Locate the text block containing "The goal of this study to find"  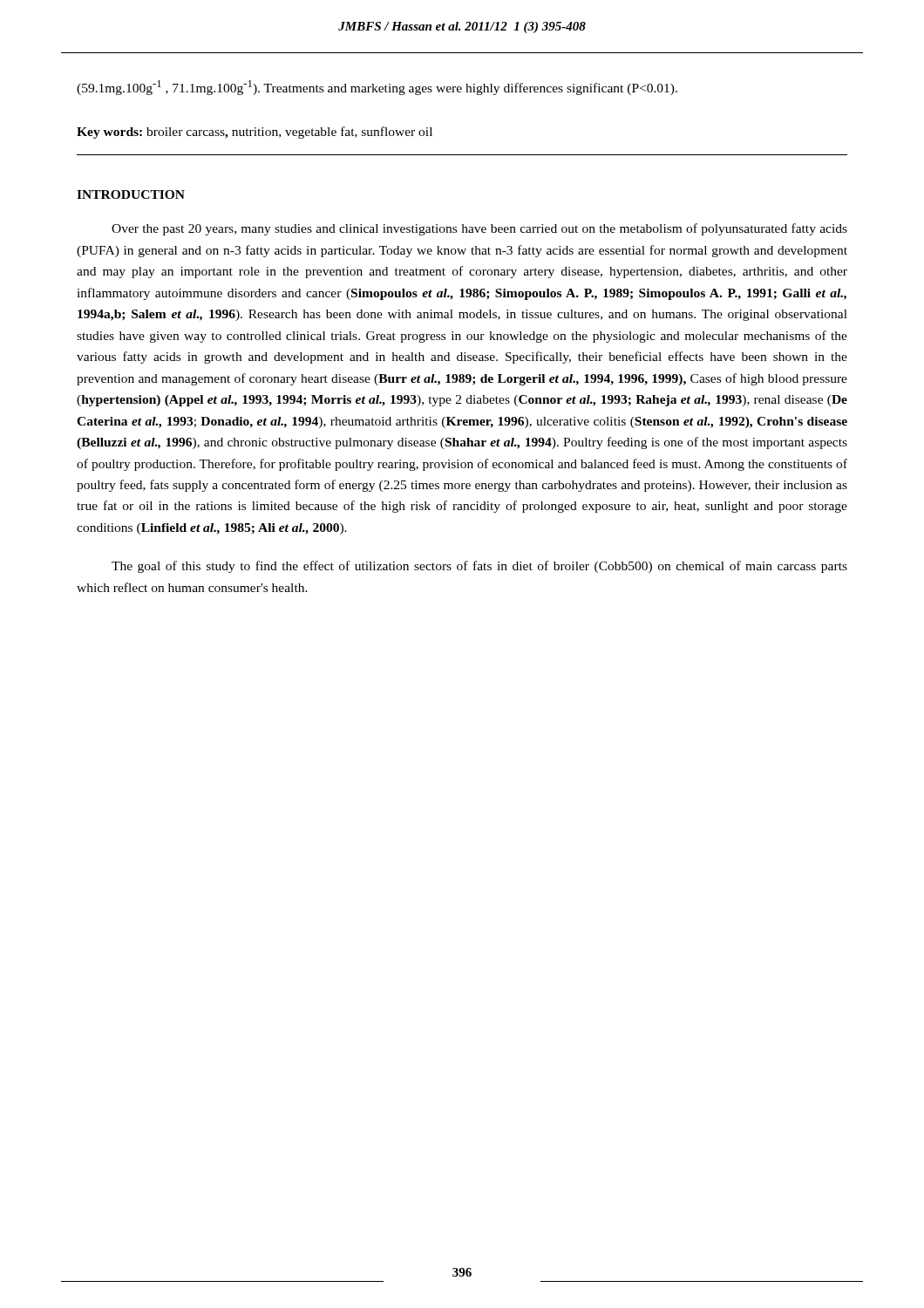coord(462,577)
